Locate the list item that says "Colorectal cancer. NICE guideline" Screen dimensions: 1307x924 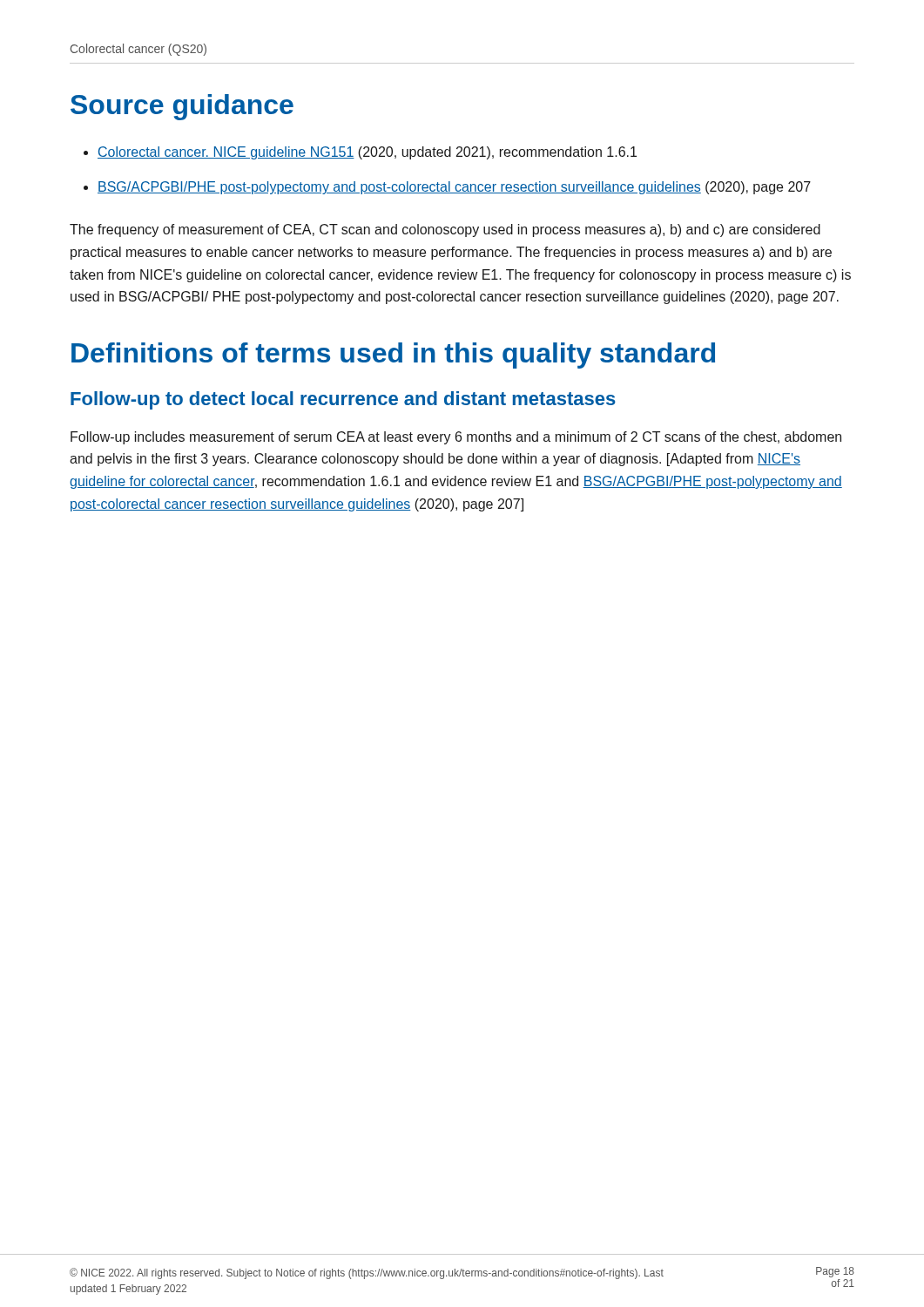click(x=368, y=152)
